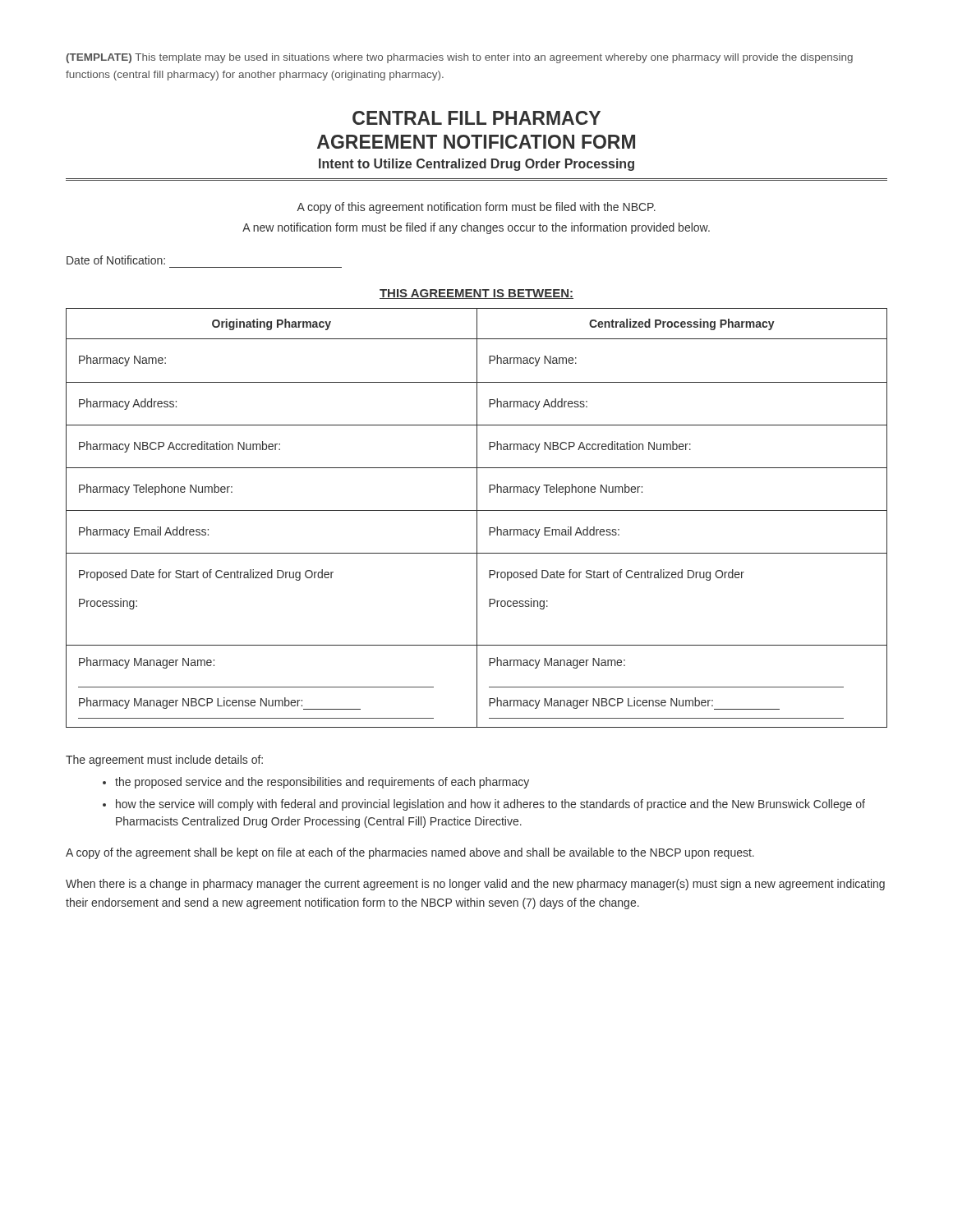Navigate to the element starting "THIS AGREEMENT IS BETWEEN:"
Image resolution: width=953 pixels, height=1232 pixels.
pos(476,293)
